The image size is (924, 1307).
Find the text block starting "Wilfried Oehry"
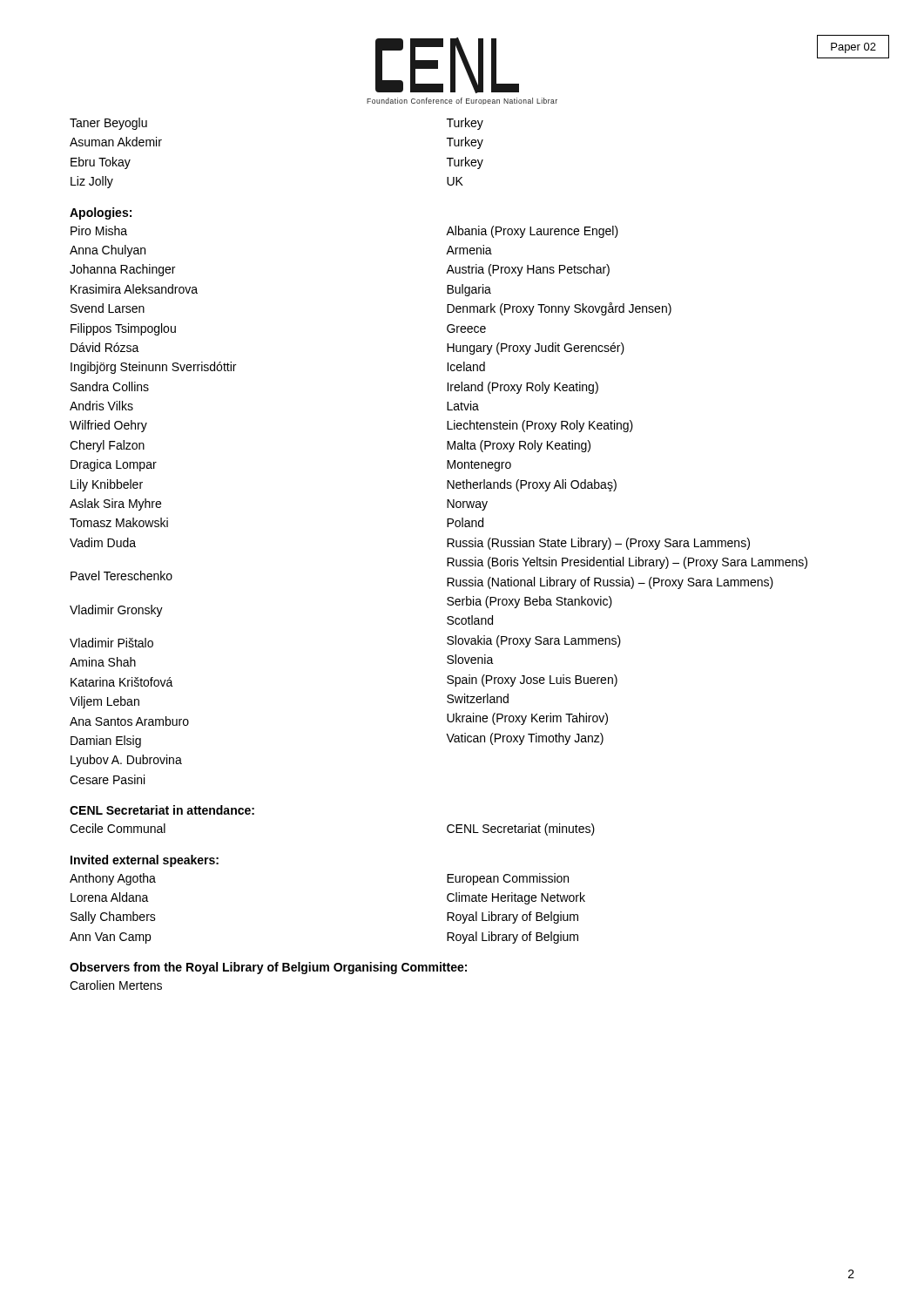coord(108,426)
